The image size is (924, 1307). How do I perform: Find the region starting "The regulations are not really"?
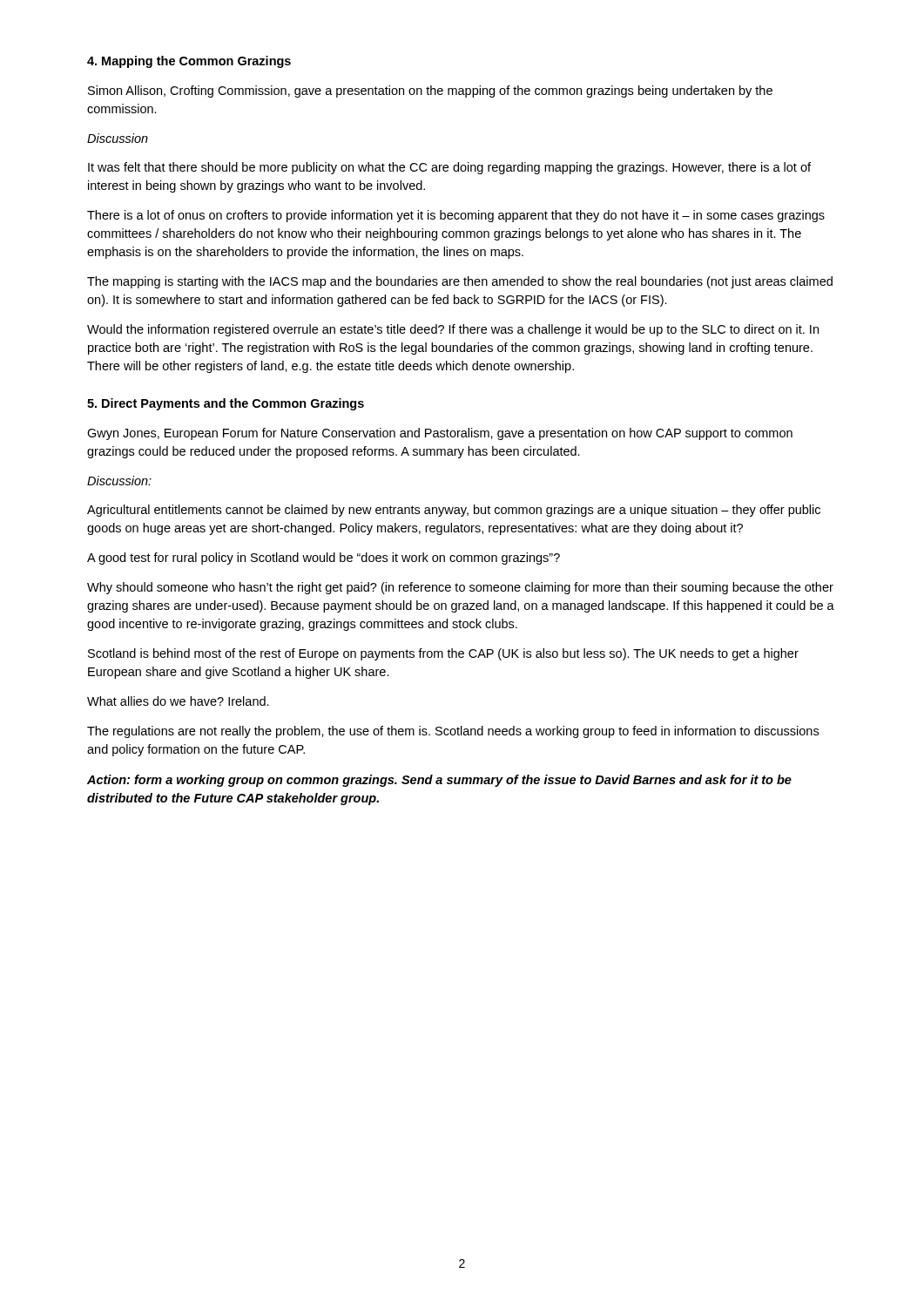tap(453, 741)
